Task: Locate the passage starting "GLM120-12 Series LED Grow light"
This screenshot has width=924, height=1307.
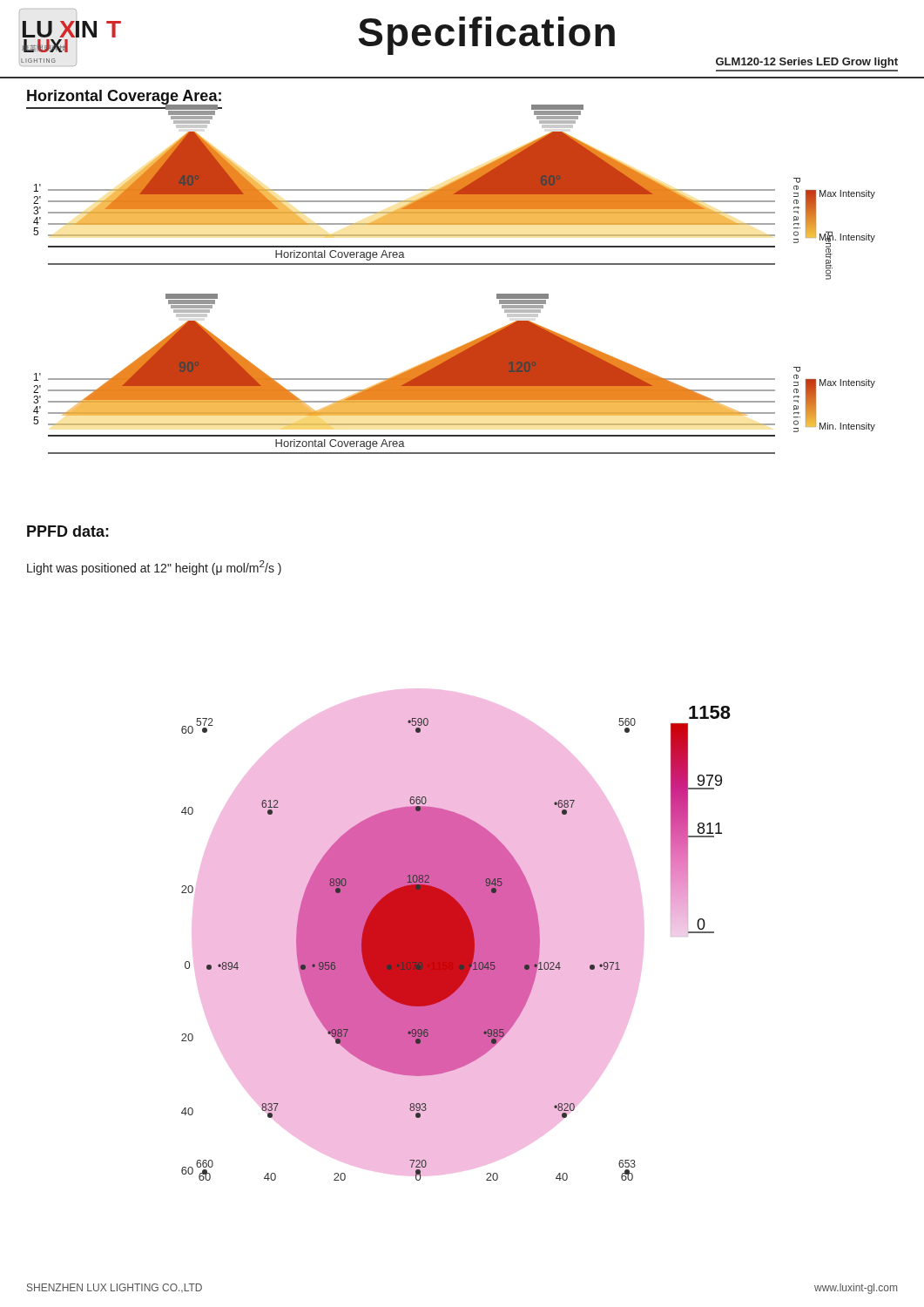Action: (807, 61)
